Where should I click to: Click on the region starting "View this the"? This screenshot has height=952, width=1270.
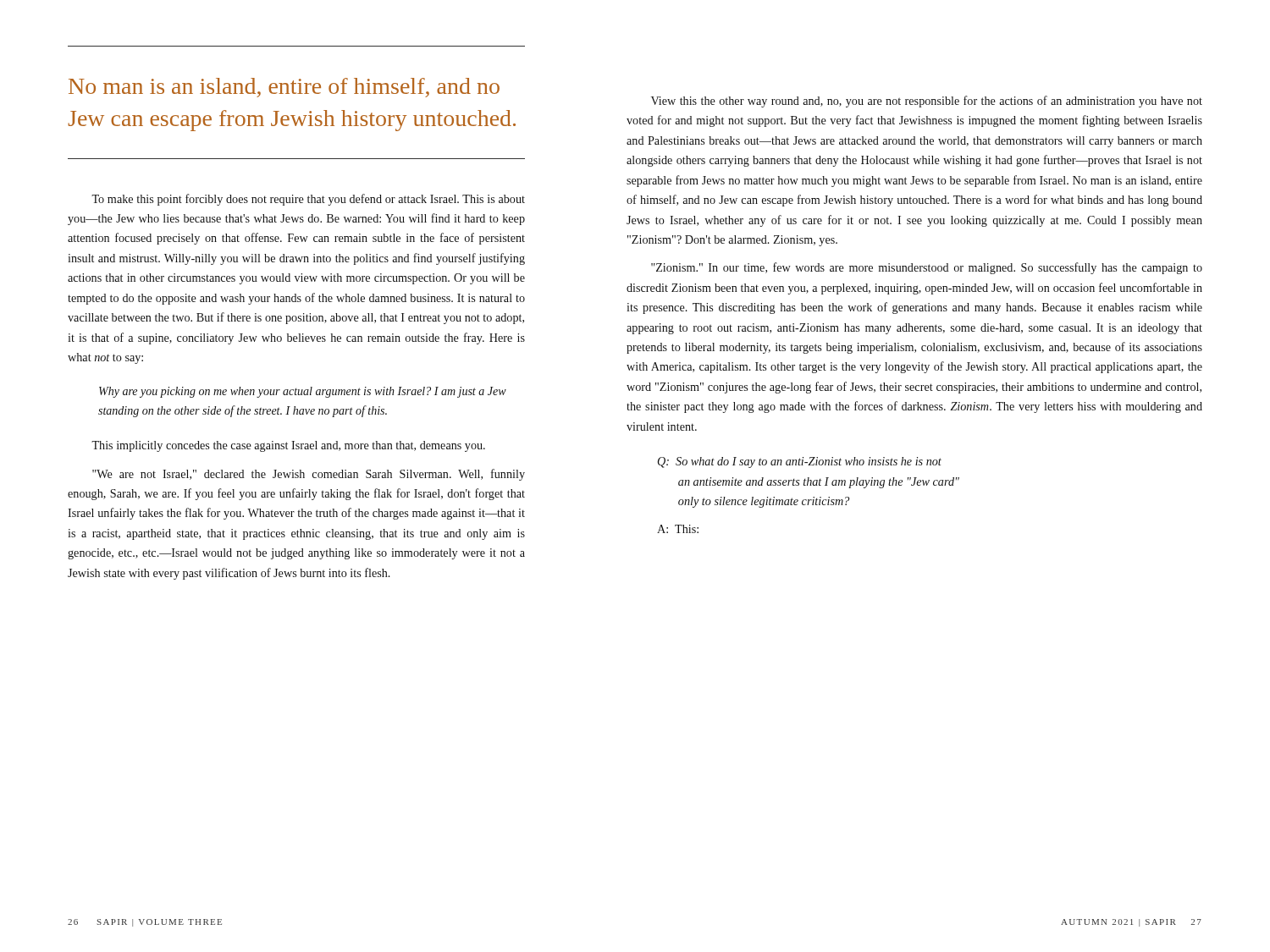[x=914, y=171]
